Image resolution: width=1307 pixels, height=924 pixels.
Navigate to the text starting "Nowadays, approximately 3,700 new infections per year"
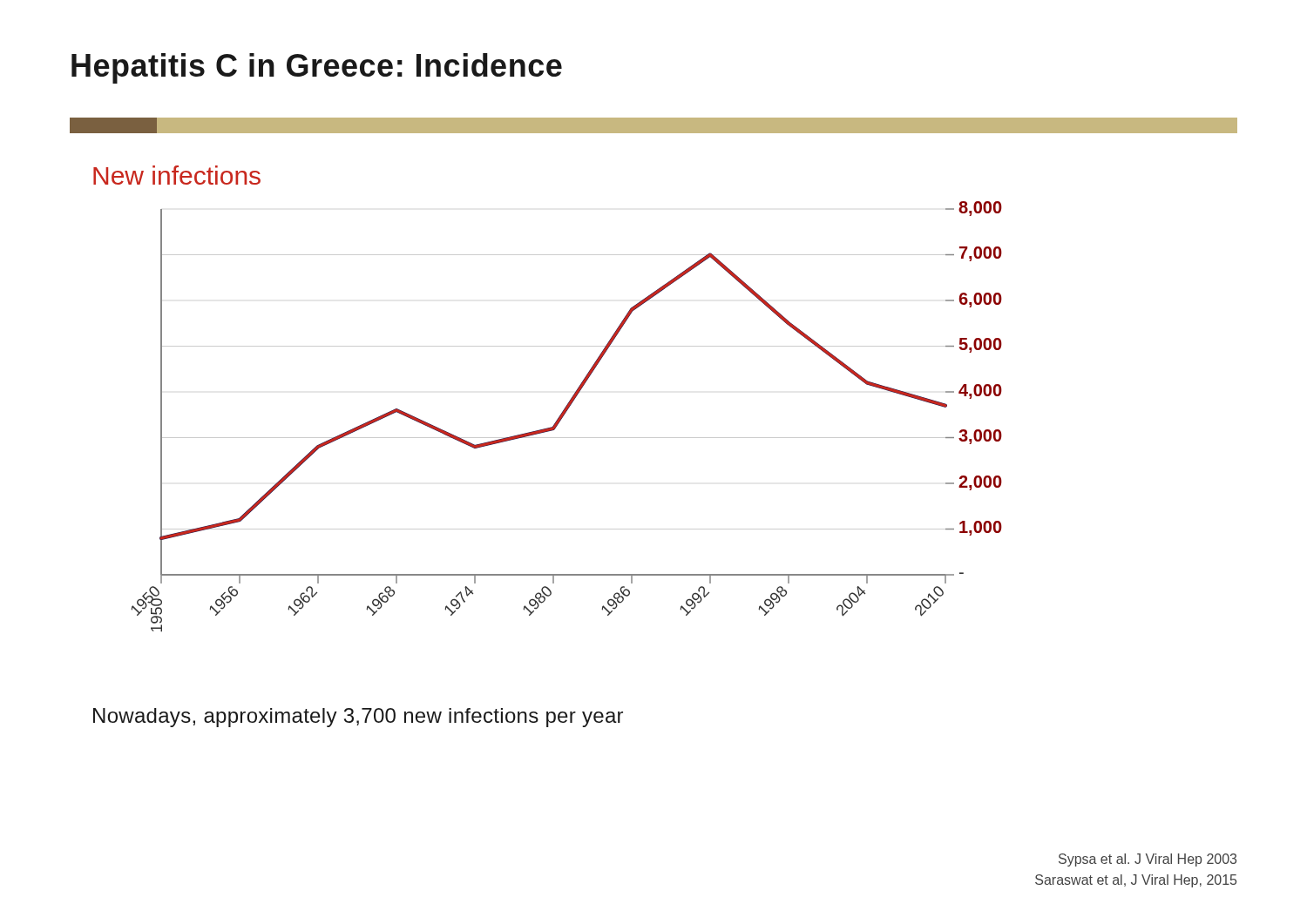point(358,715)
